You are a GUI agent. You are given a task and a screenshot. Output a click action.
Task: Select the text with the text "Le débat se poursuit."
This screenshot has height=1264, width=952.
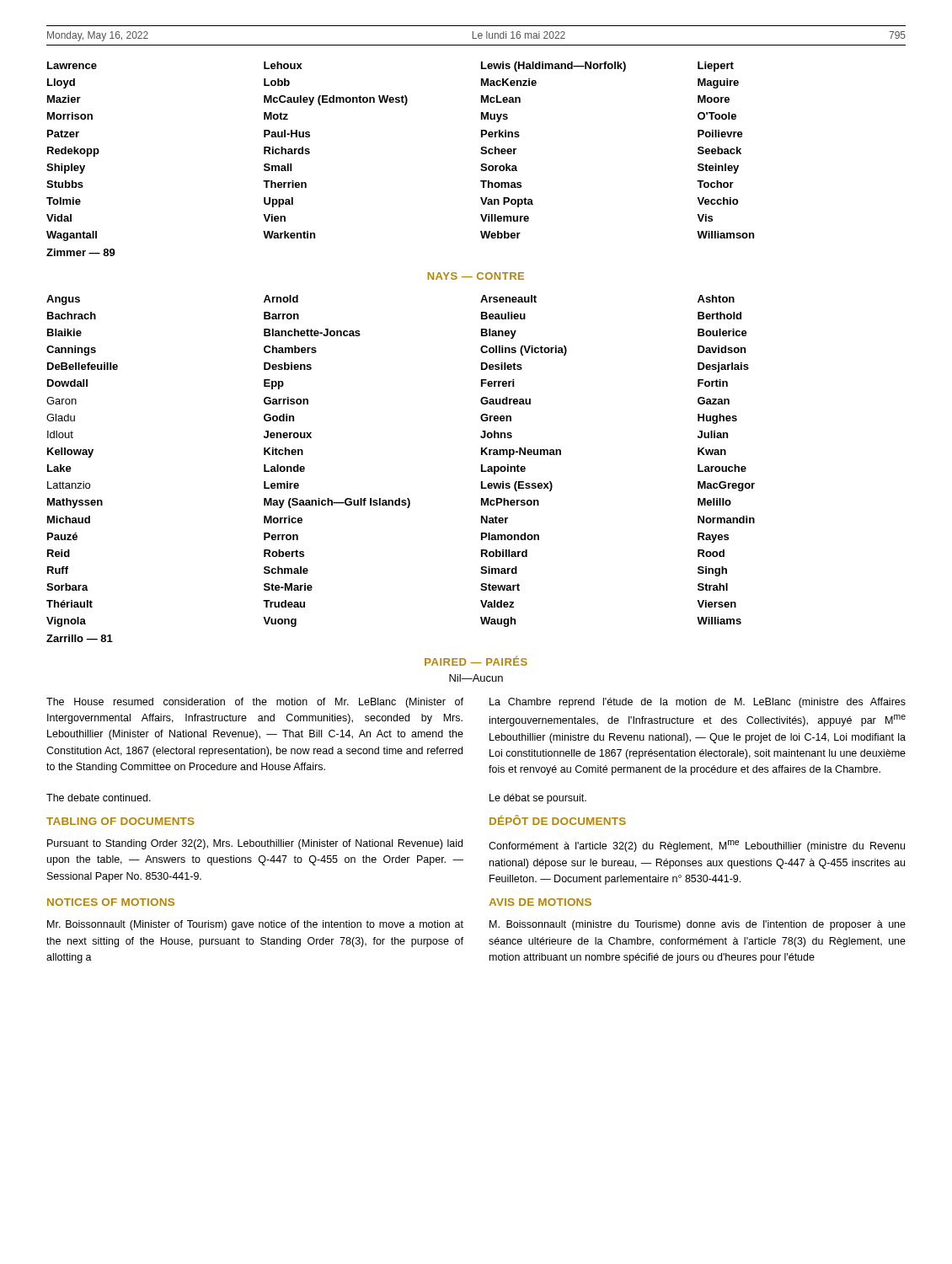tap(538, 799)
